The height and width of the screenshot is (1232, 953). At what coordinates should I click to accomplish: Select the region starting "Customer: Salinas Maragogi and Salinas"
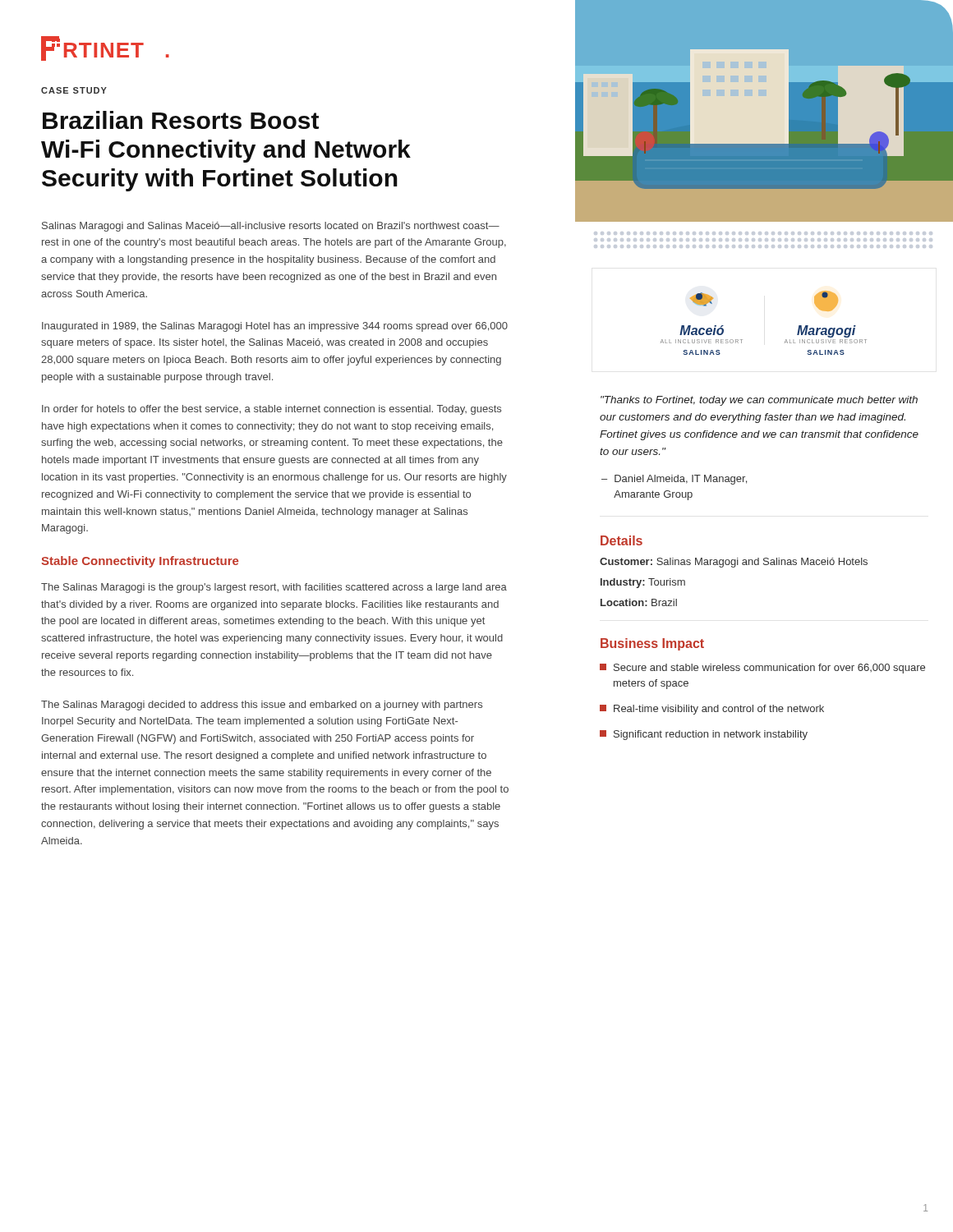click(x=734, y=561)
